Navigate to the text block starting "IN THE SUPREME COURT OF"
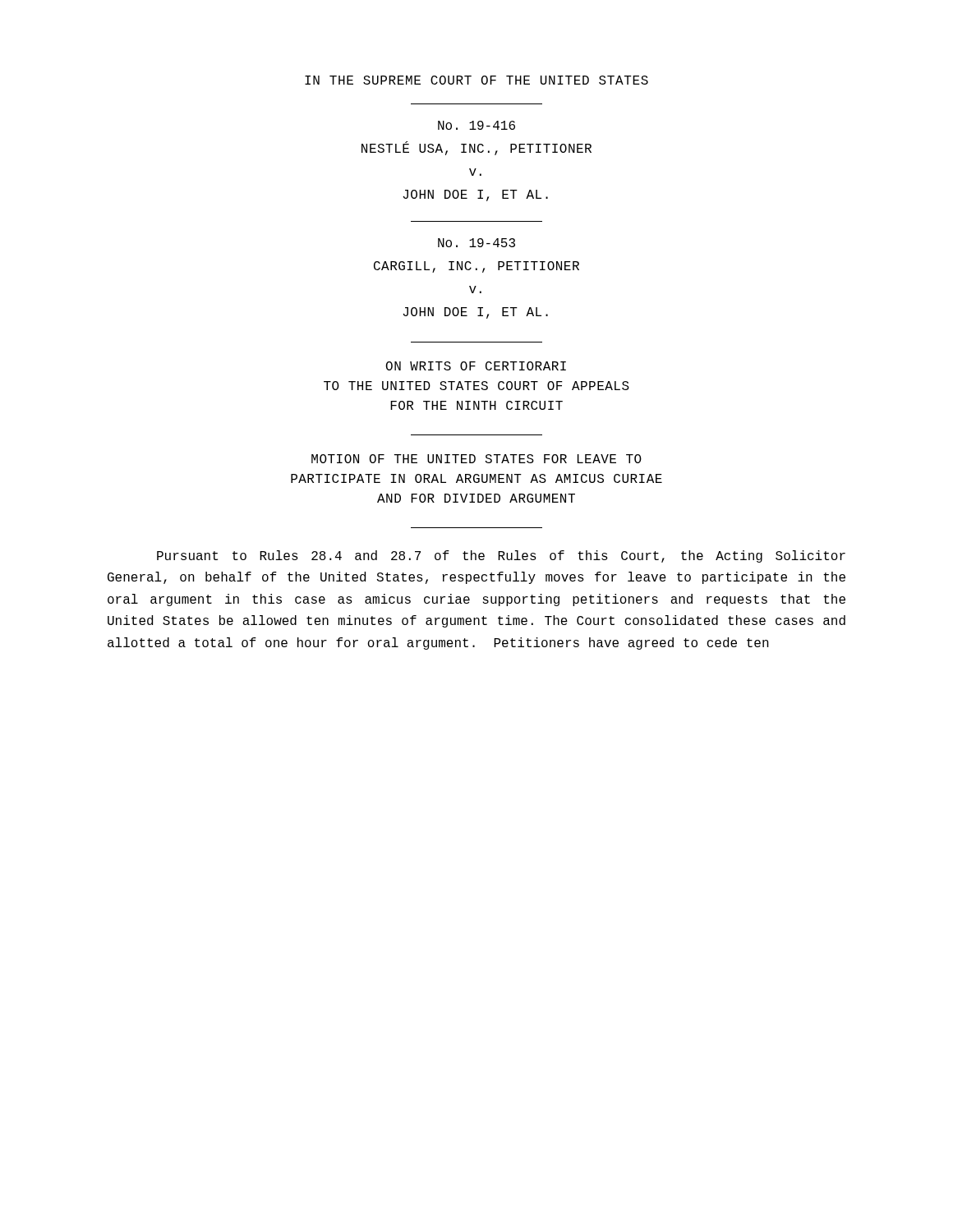The width and height of the screenshot is (953, 1232). (x=476, y=81)
